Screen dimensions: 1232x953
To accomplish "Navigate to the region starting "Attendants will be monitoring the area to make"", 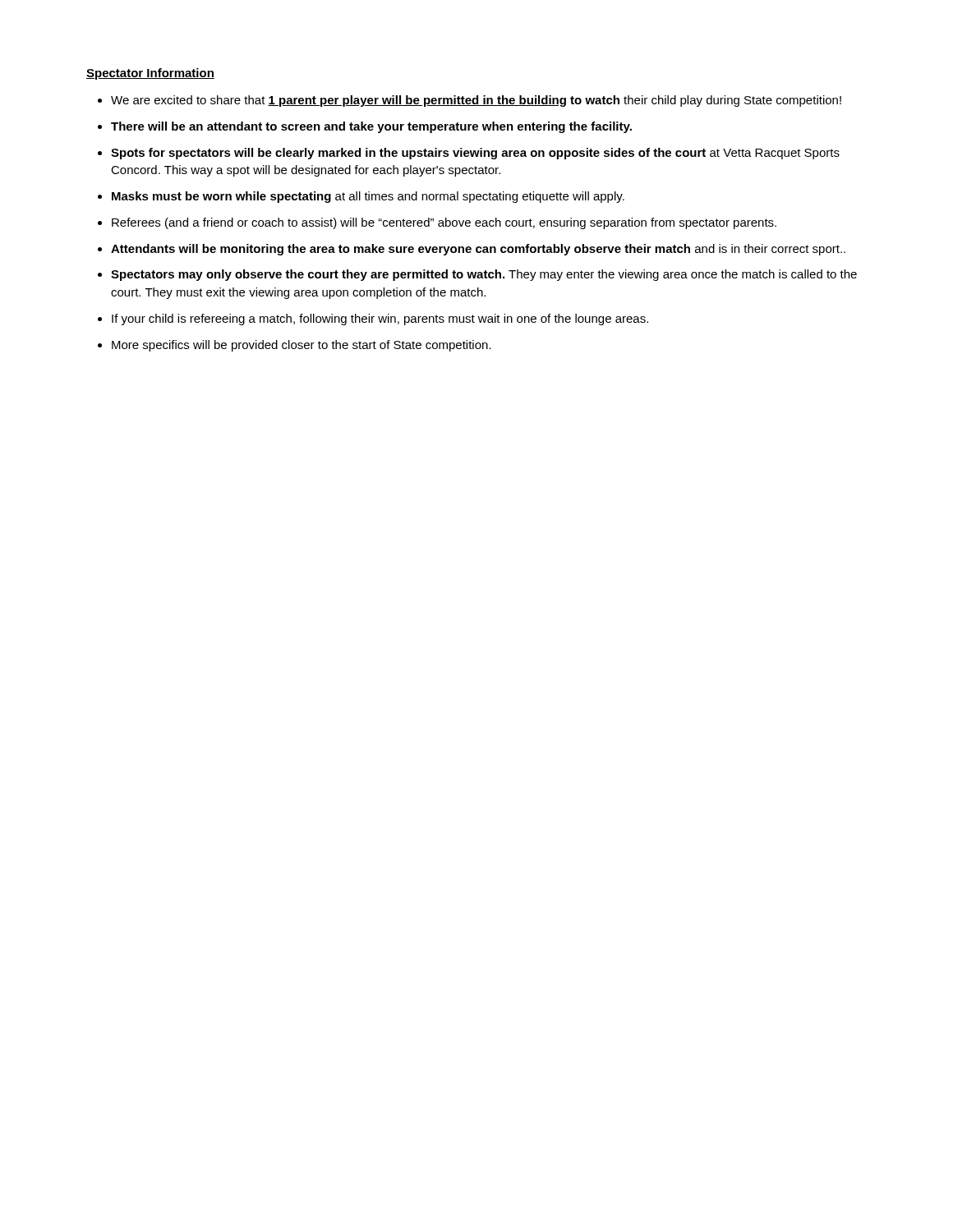I will [x=489, y=248].
